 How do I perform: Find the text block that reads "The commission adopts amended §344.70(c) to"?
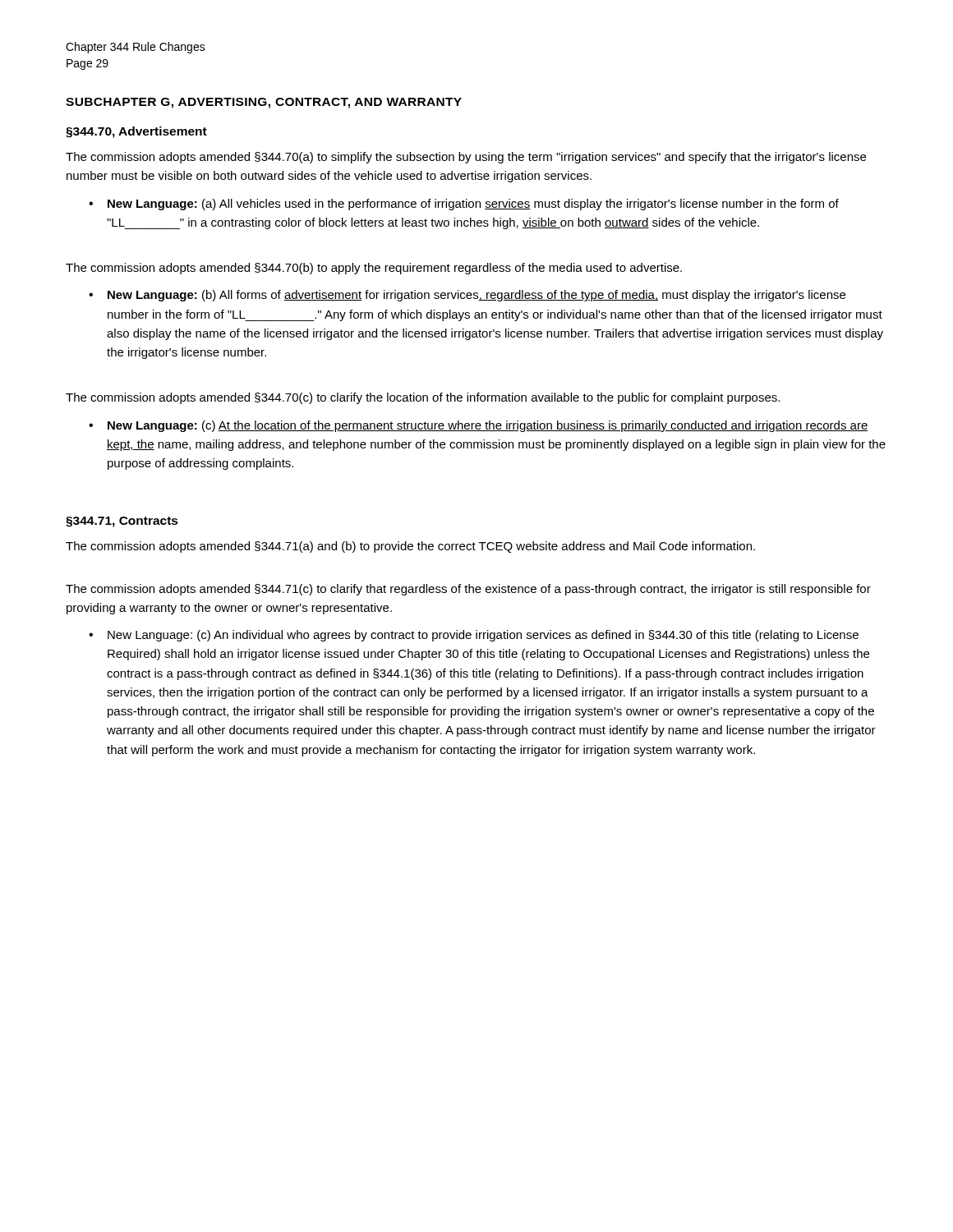pyautogui.click(x=423, y=398)
